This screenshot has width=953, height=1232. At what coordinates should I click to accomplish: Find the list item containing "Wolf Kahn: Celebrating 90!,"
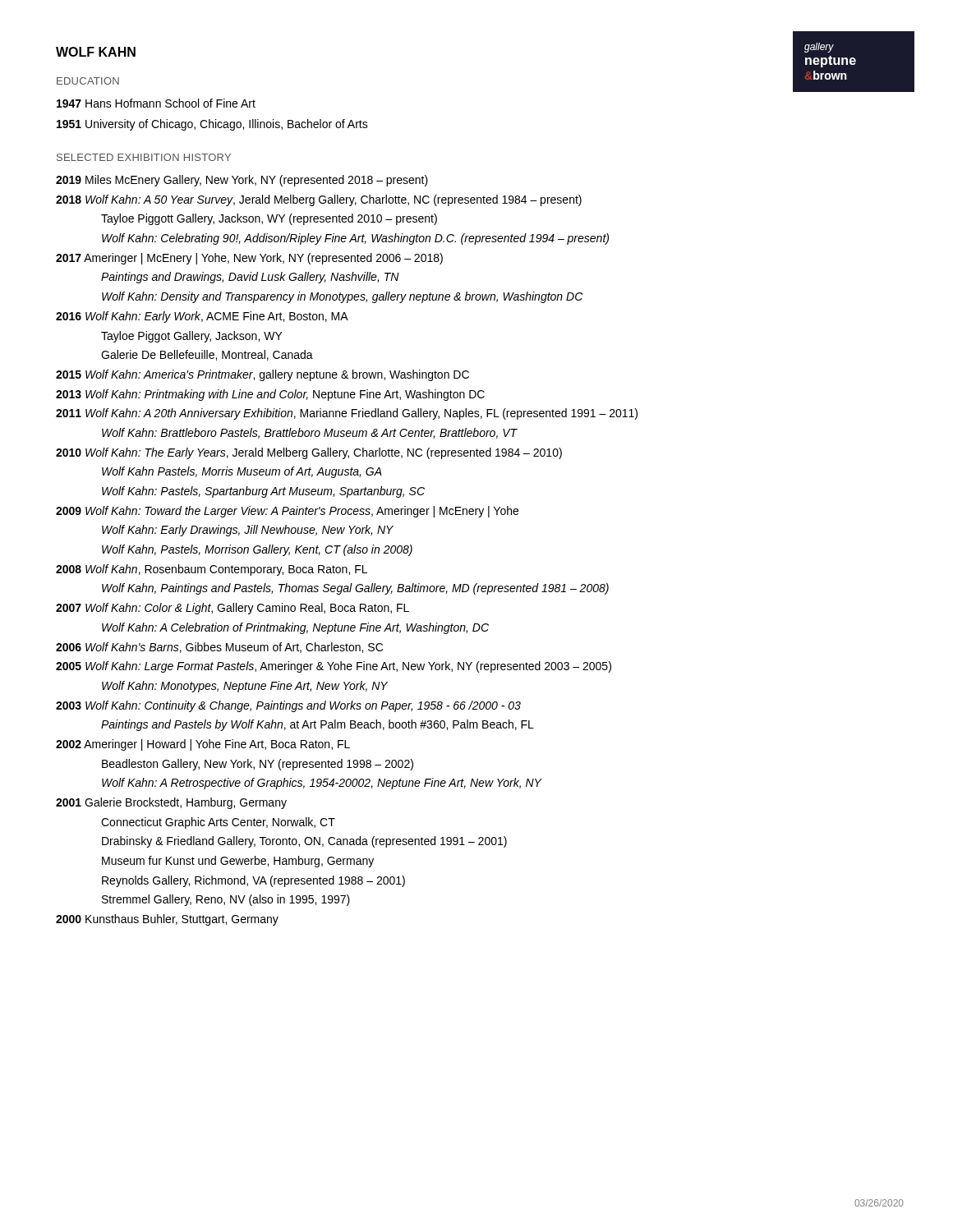[x=355, y=238]
